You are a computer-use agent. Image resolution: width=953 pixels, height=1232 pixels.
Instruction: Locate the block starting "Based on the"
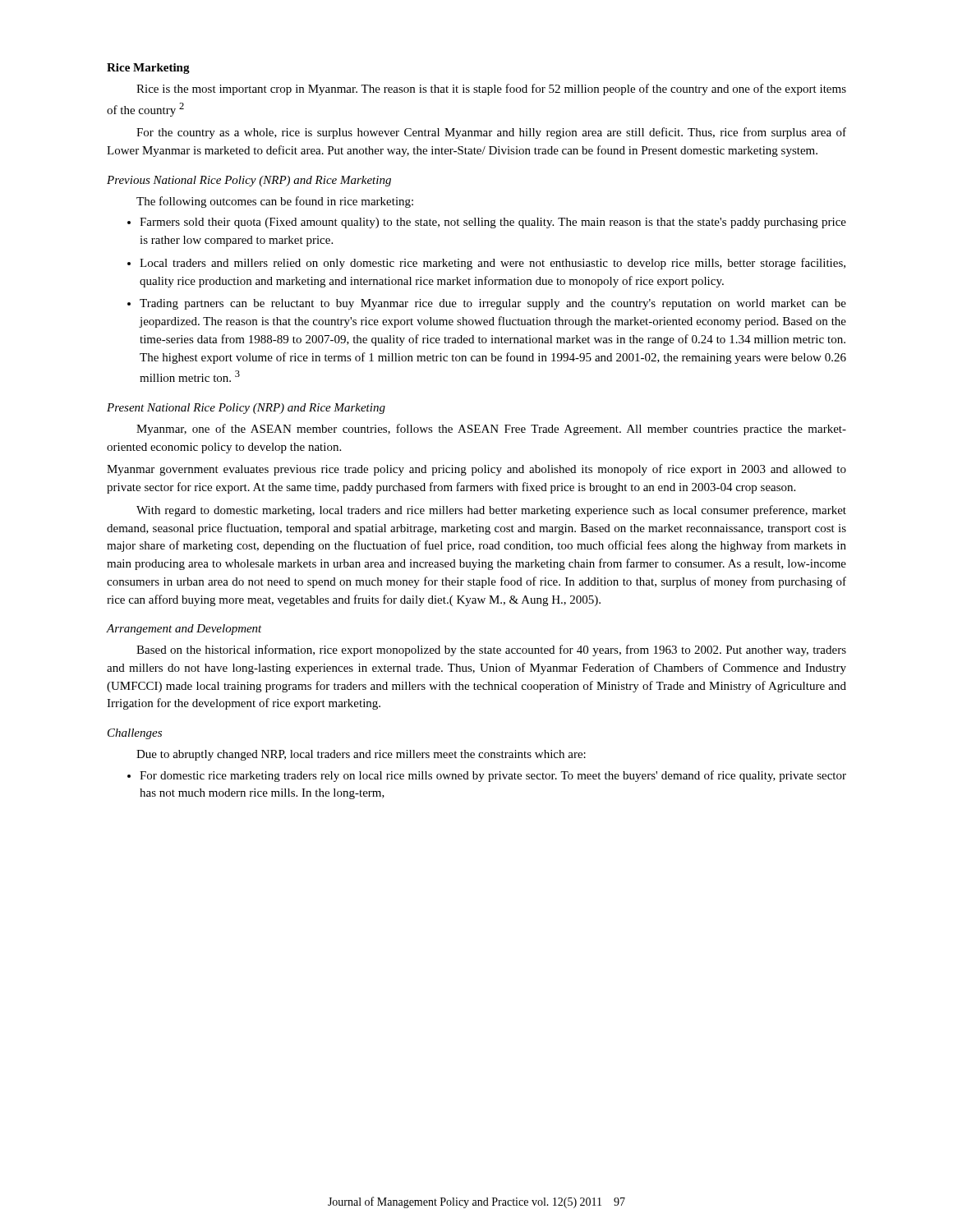tap(476, 677)
